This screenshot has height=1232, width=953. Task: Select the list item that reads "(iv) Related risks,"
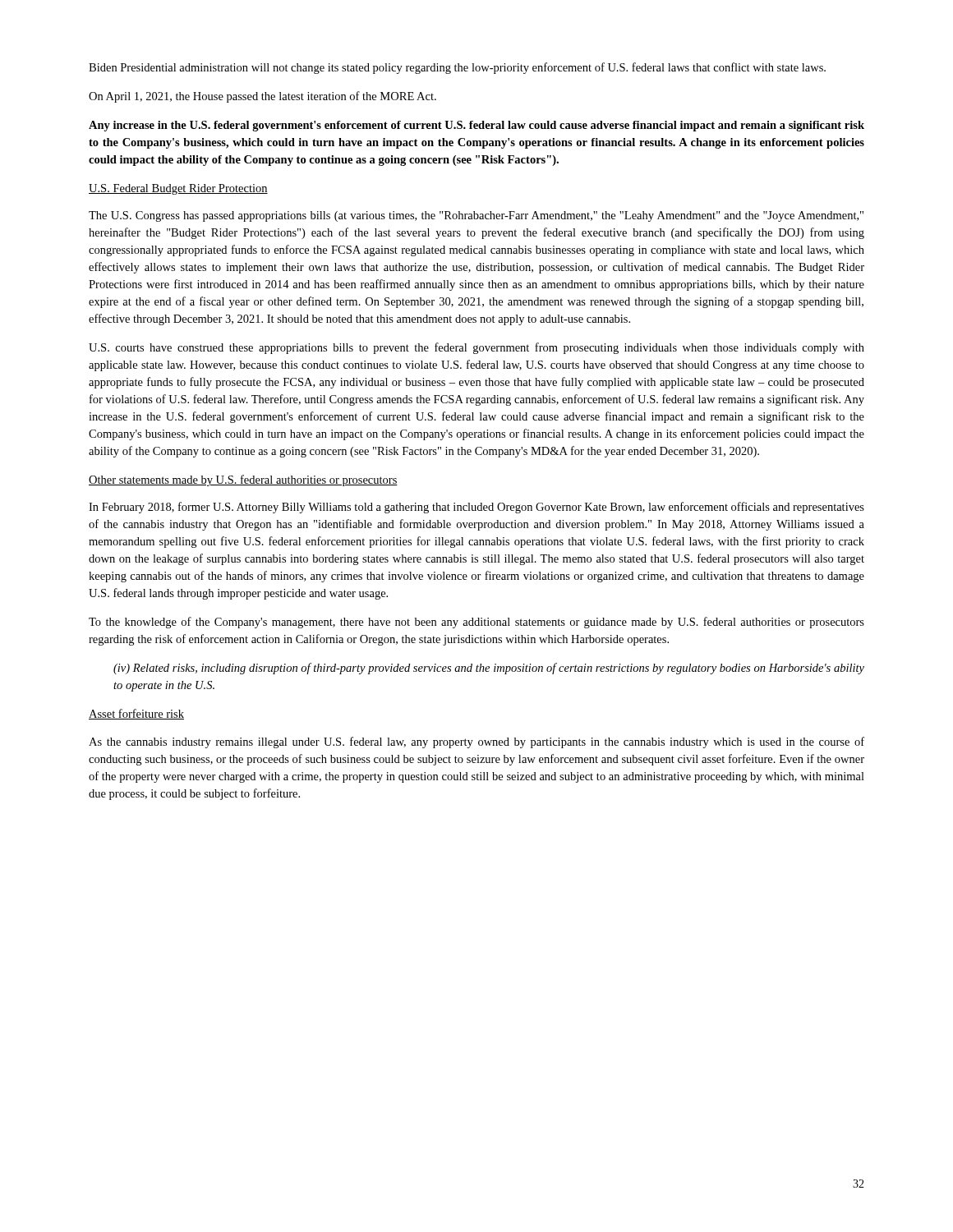pyautogui.click(x=489, y=677)
